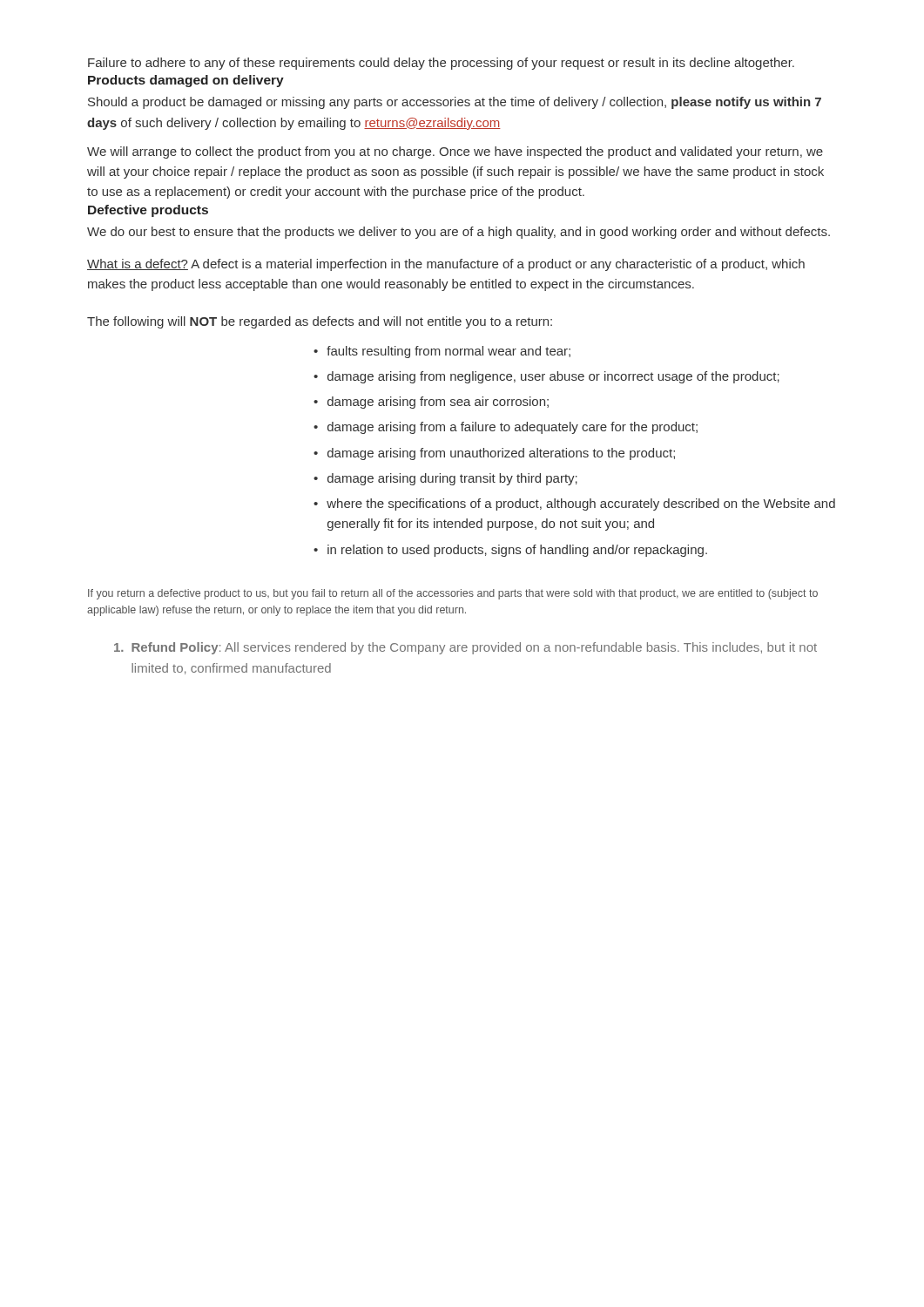Image resolution: width=924 pixels, height=1307 pixels.
Task: Select the text block that reads "Failure to adhere to any of these"
Action: pos(441,62)
